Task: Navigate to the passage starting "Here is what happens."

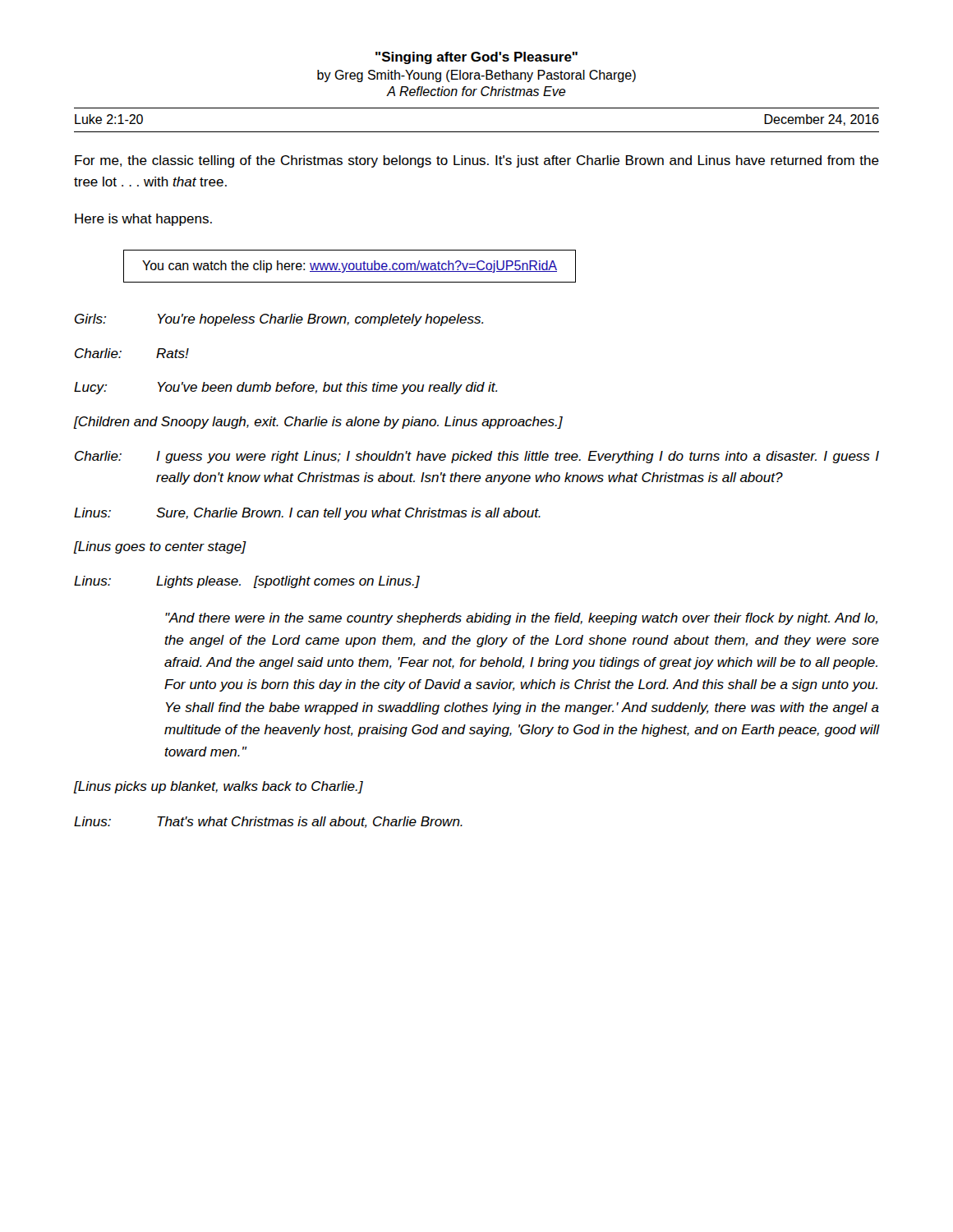Action: (143, 219)
